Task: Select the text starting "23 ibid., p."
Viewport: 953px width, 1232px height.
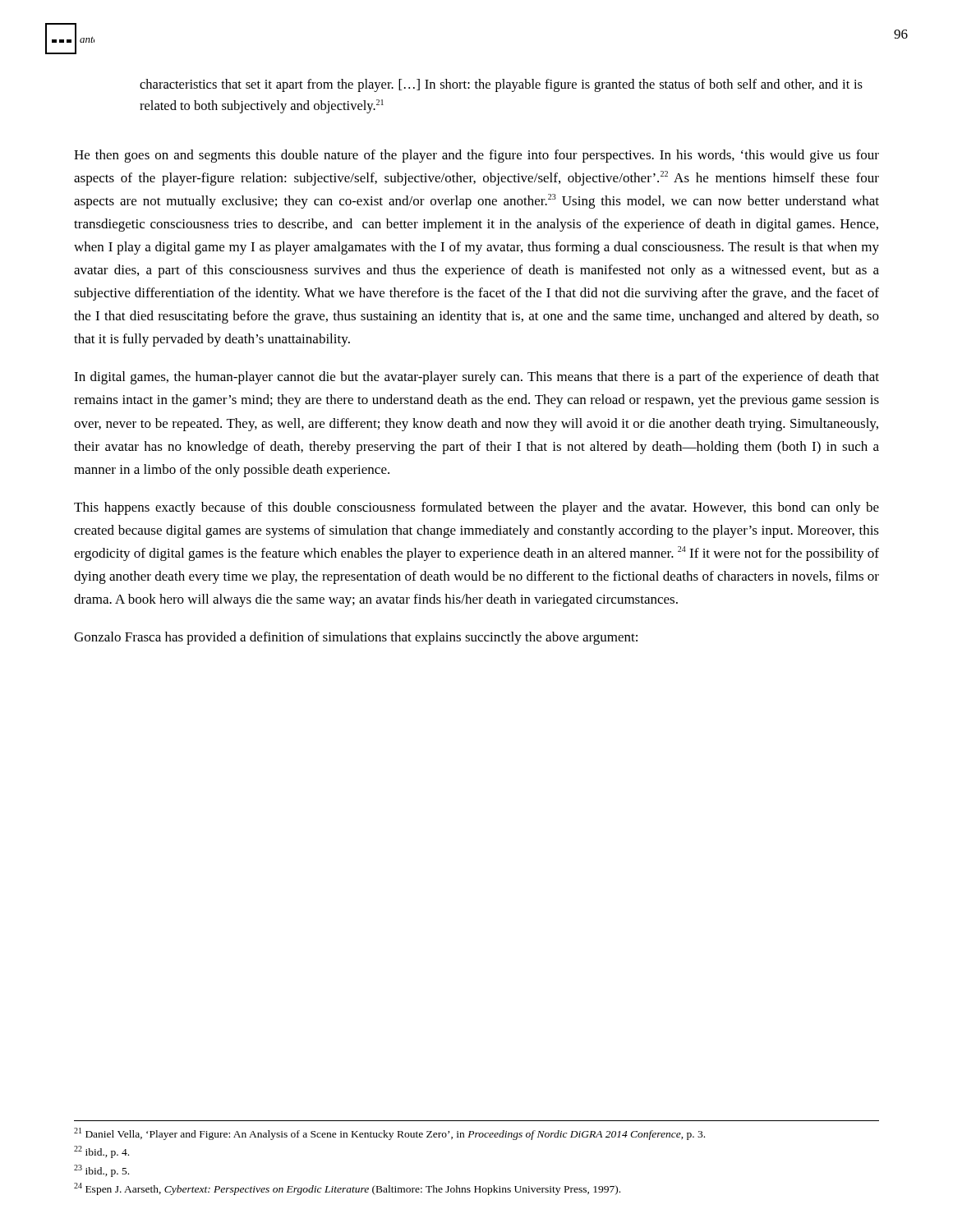Action: pyautogui.click(x=102, y=1170)
